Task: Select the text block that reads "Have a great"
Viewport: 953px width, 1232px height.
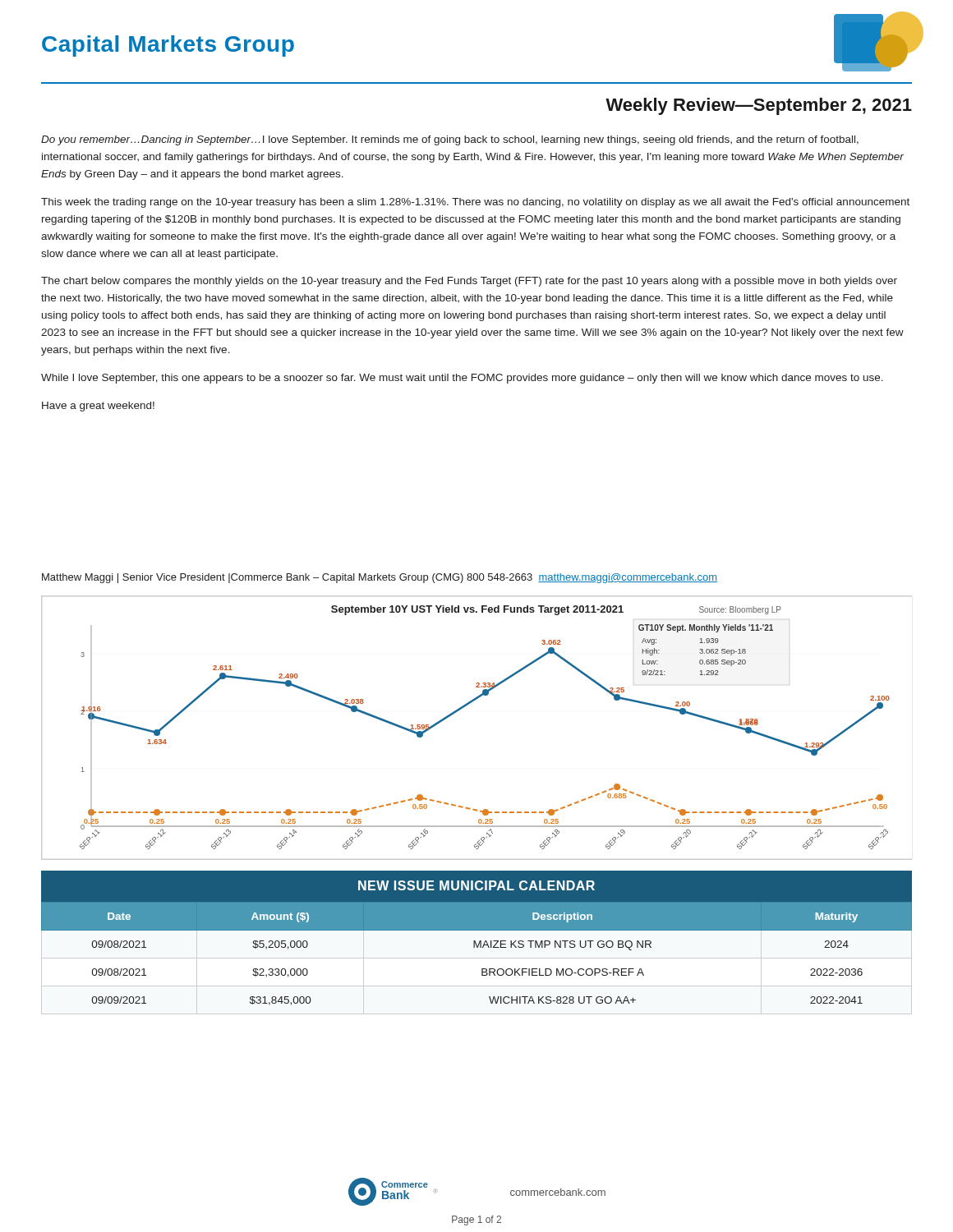Action: pos(98,407)
